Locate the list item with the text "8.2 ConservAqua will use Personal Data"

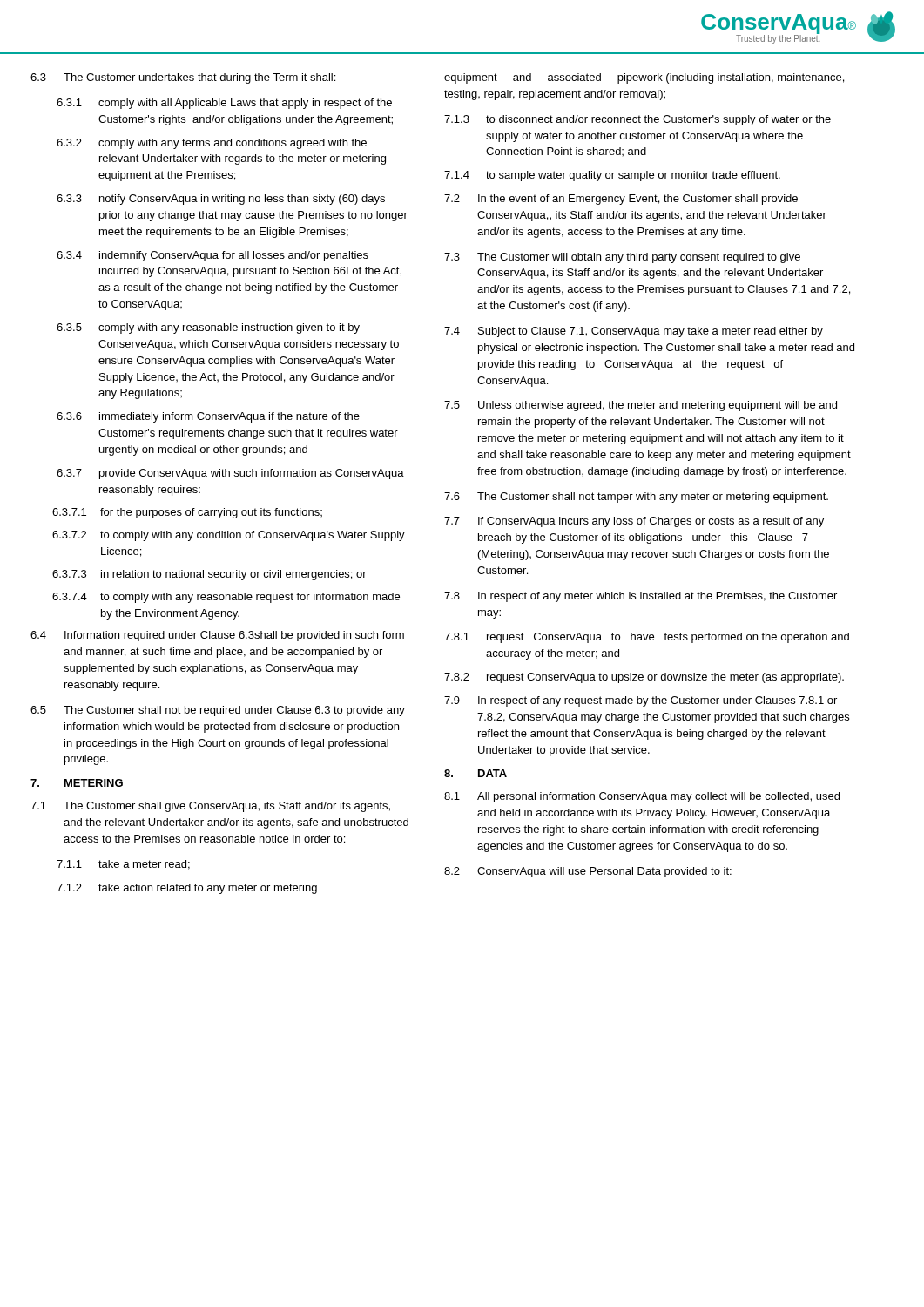coord(651,872)
